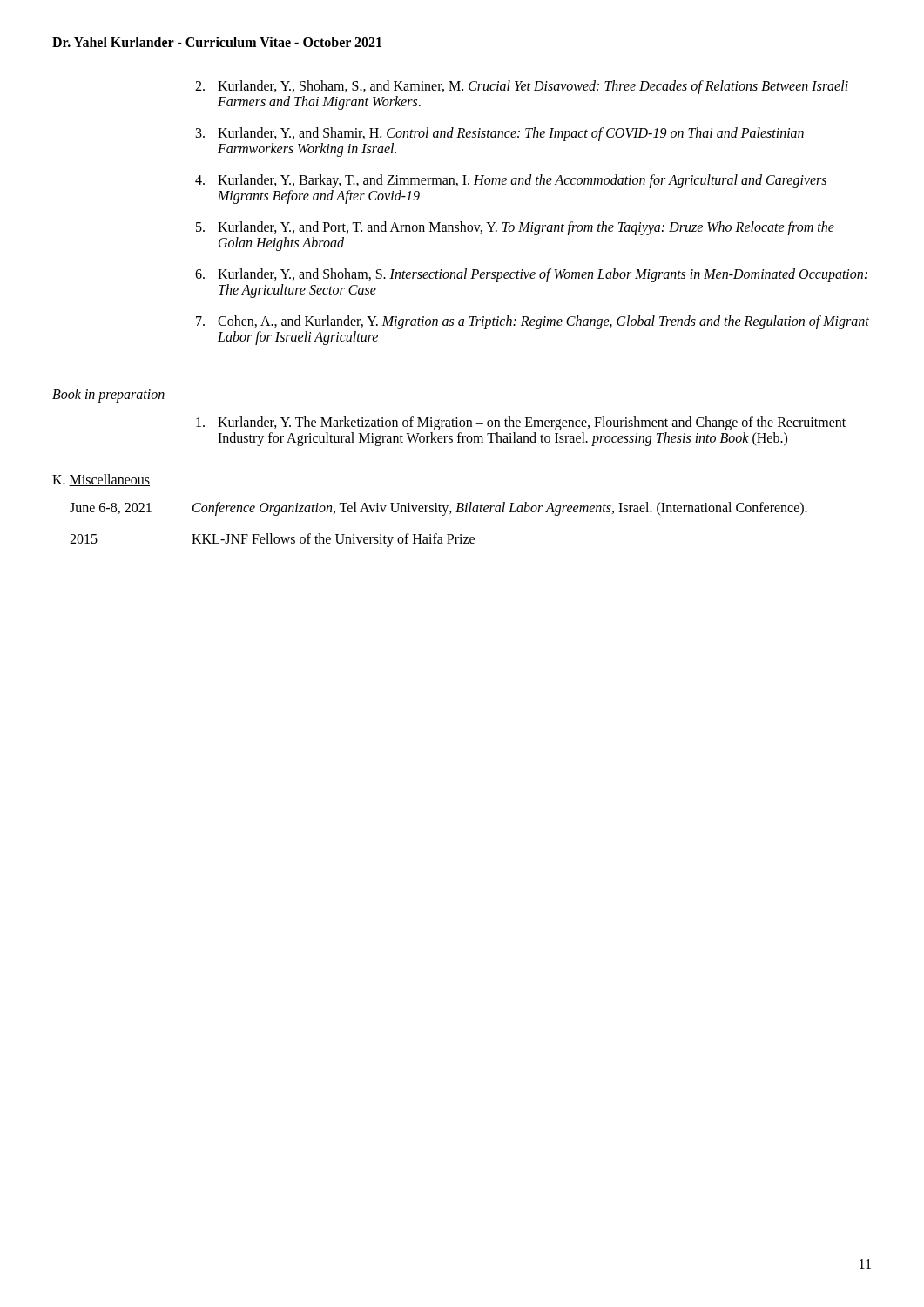This screenshot has height=1307, width=924.
Task: Select the list item that says "7. Cohen, A., and Kurlander, Y. Migration"
Action: pos(523,329)
